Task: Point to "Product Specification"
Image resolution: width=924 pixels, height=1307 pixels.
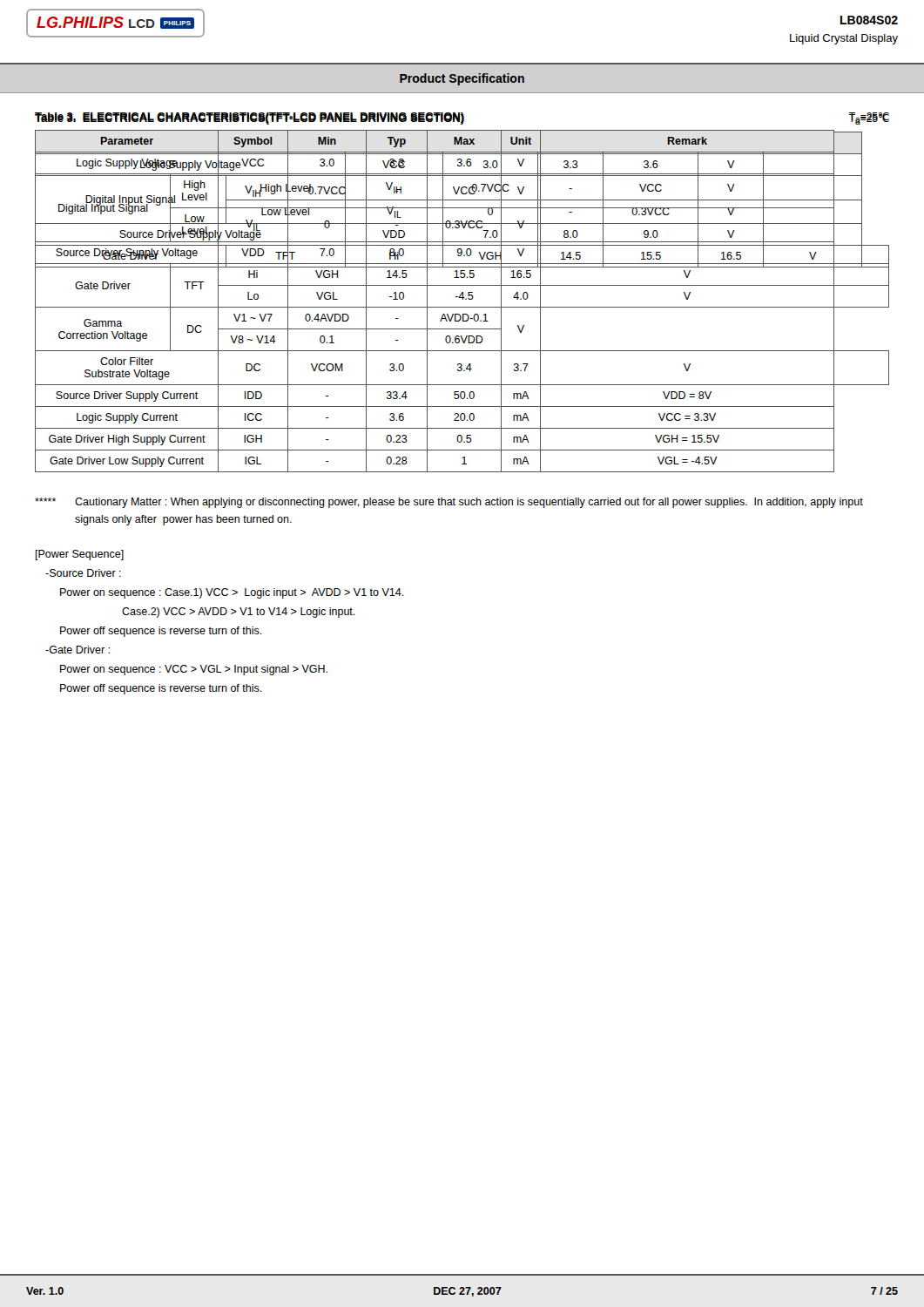Action: click(x=462, y=78)
